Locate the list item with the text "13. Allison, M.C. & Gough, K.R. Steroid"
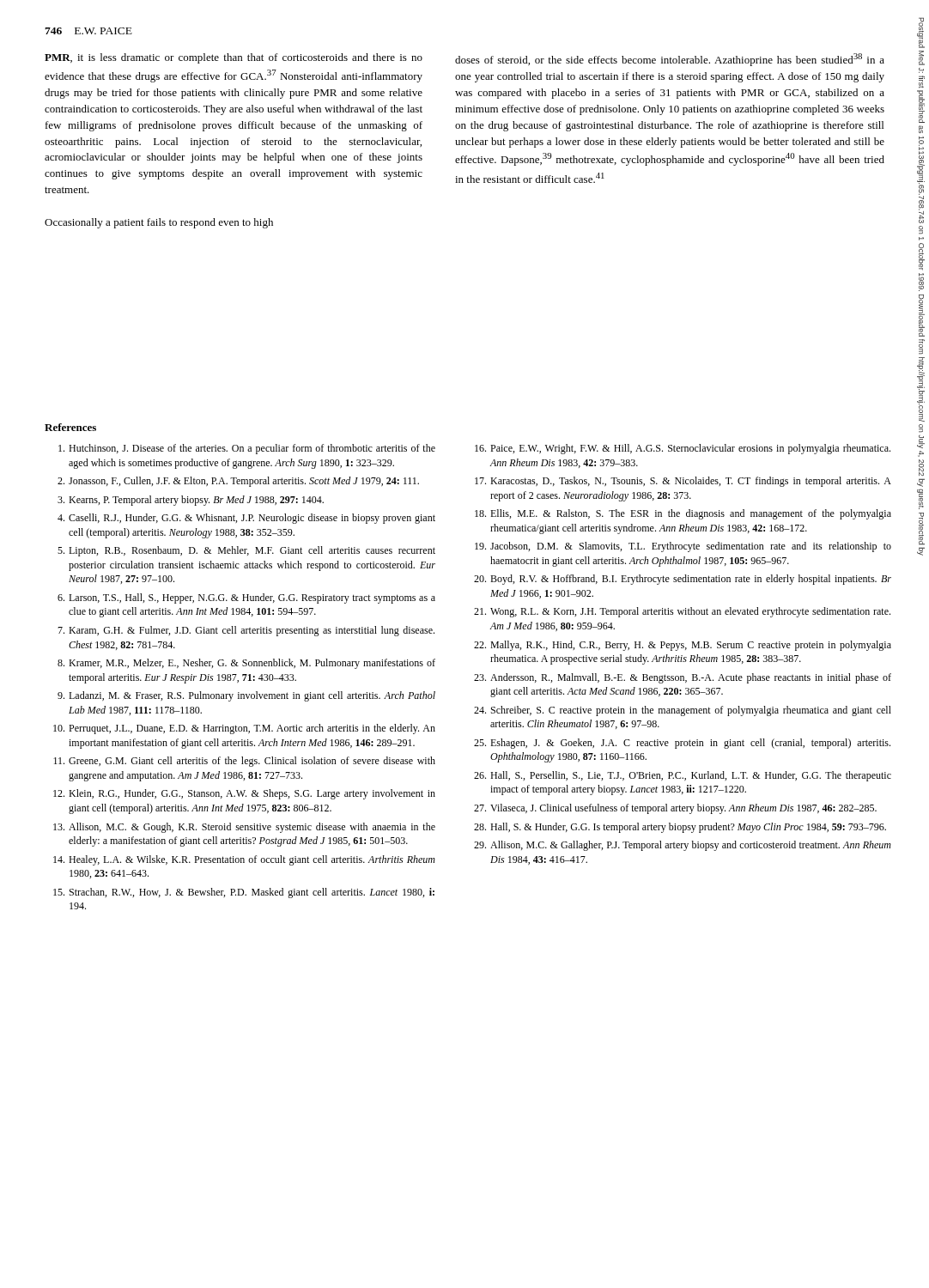This screenshot has height=1288, width=929. [x=240, y=834]
